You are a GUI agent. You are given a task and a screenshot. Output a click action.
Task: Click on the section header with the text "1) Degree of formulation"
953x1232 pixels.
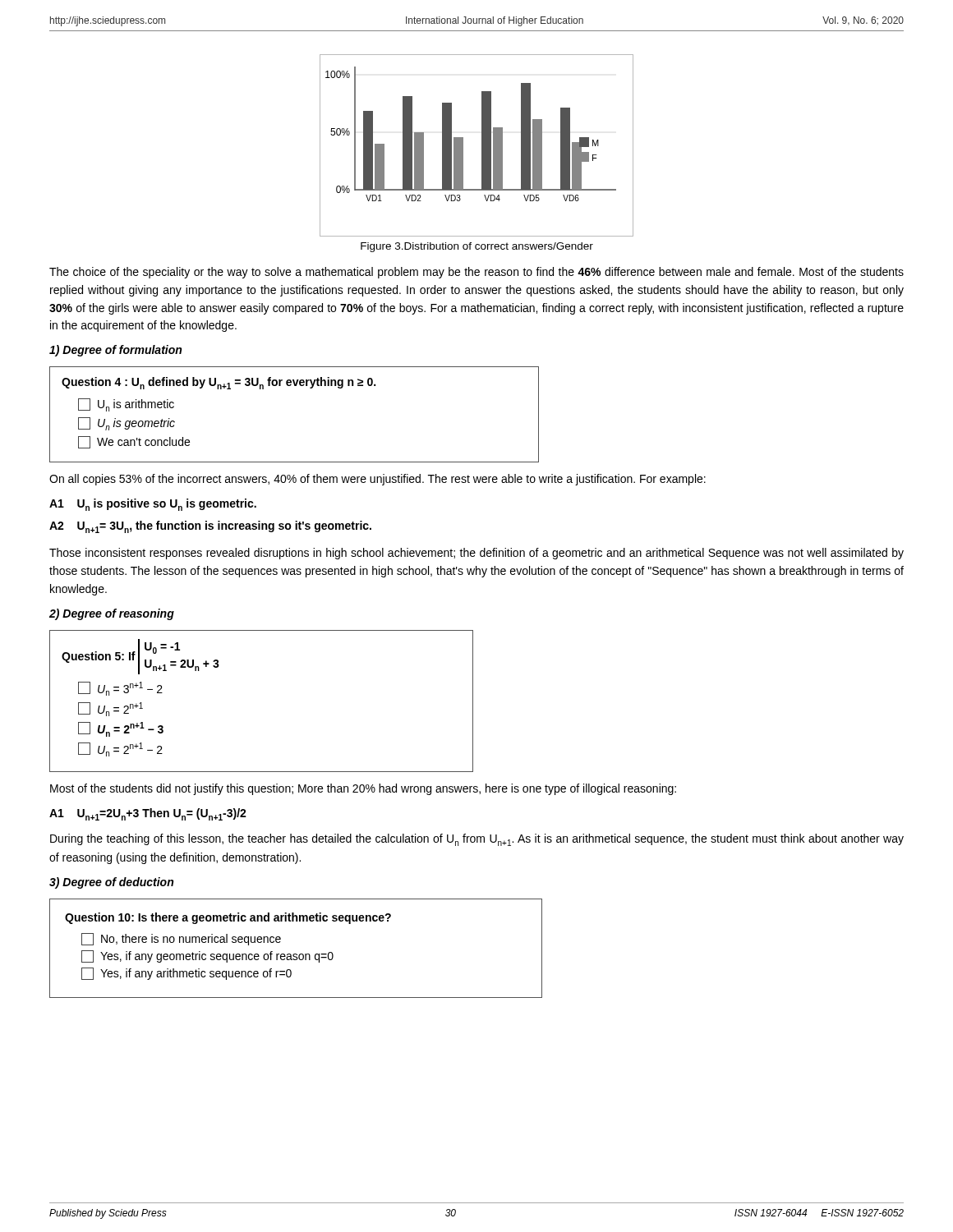click(116, 350)
